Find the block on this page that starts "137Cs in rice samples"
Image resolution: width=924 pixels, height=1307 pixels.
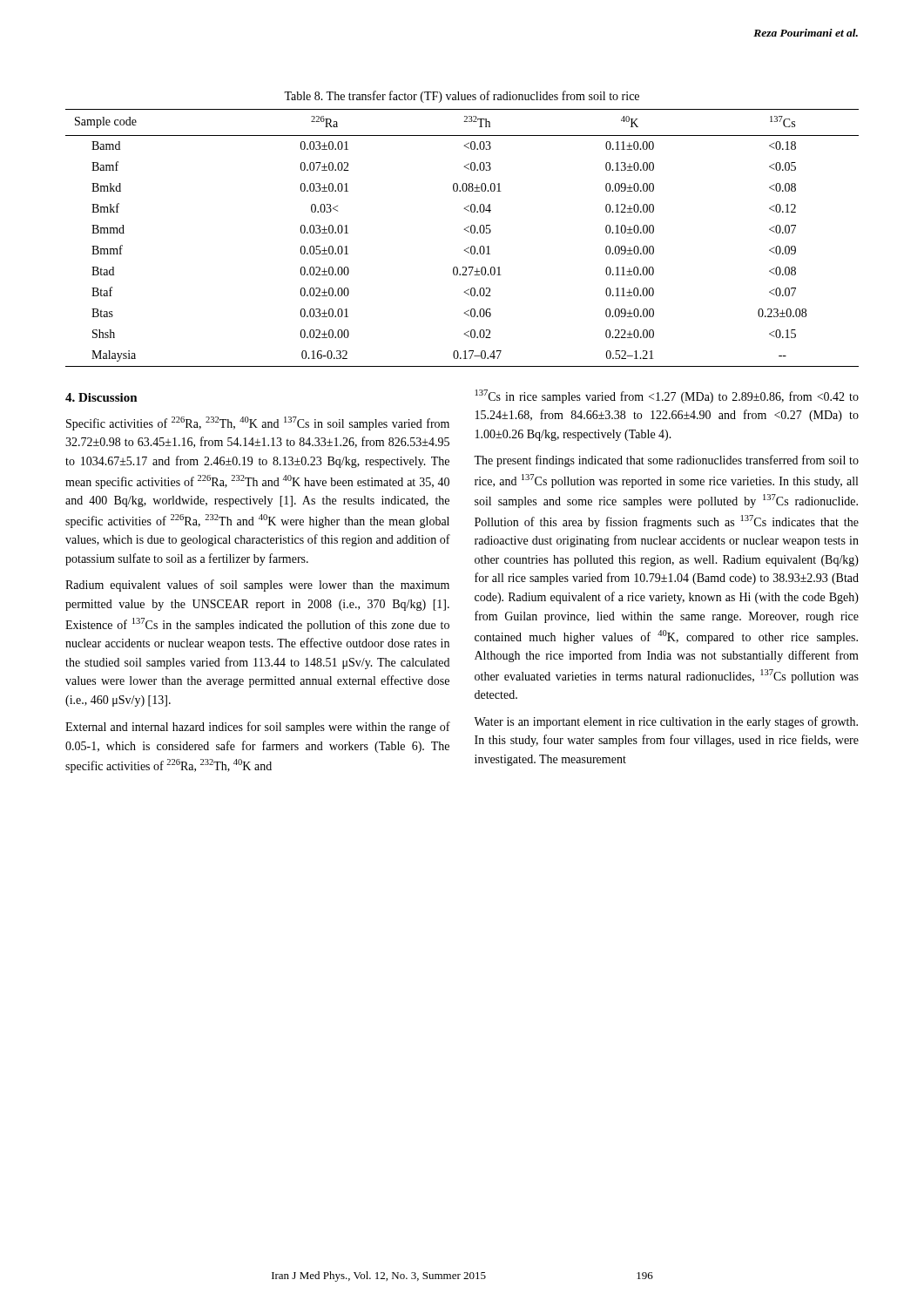coord(666,577)
